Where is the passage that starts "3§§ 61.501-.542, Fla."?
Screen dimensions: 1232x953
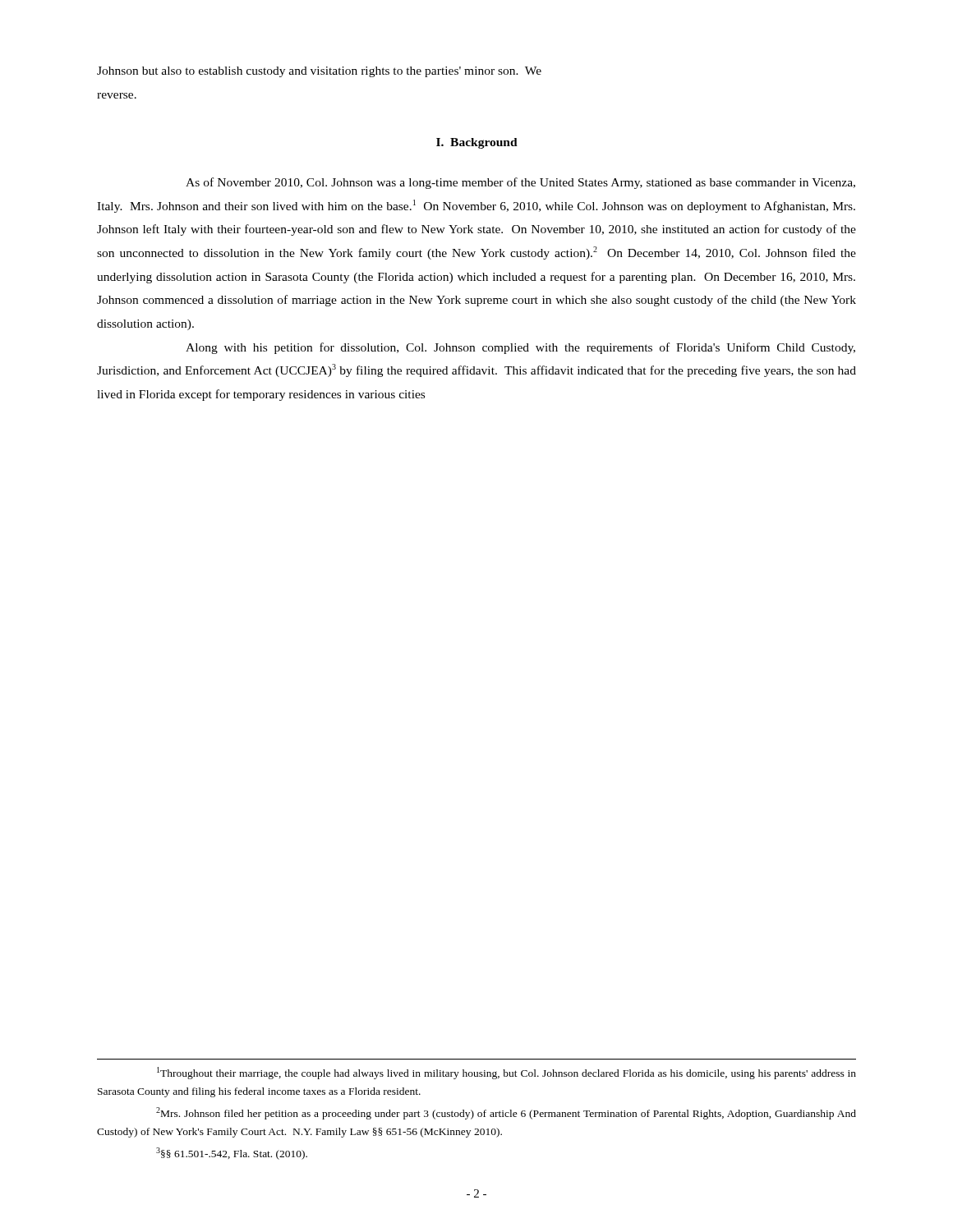232,1153
